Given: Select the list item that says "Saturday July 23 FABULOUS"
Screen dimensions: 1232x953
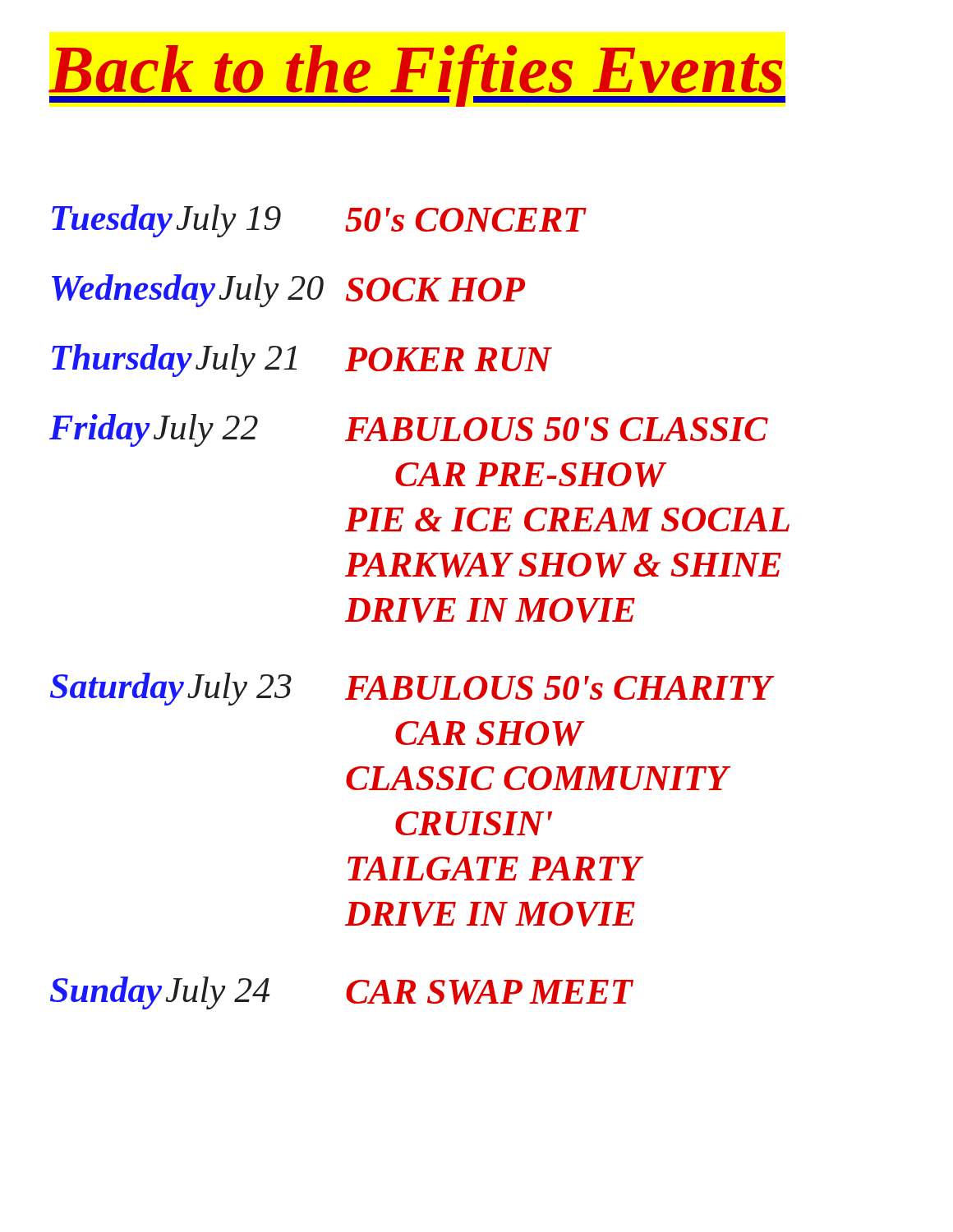Looking at the screenshot, I should (476, 801).
